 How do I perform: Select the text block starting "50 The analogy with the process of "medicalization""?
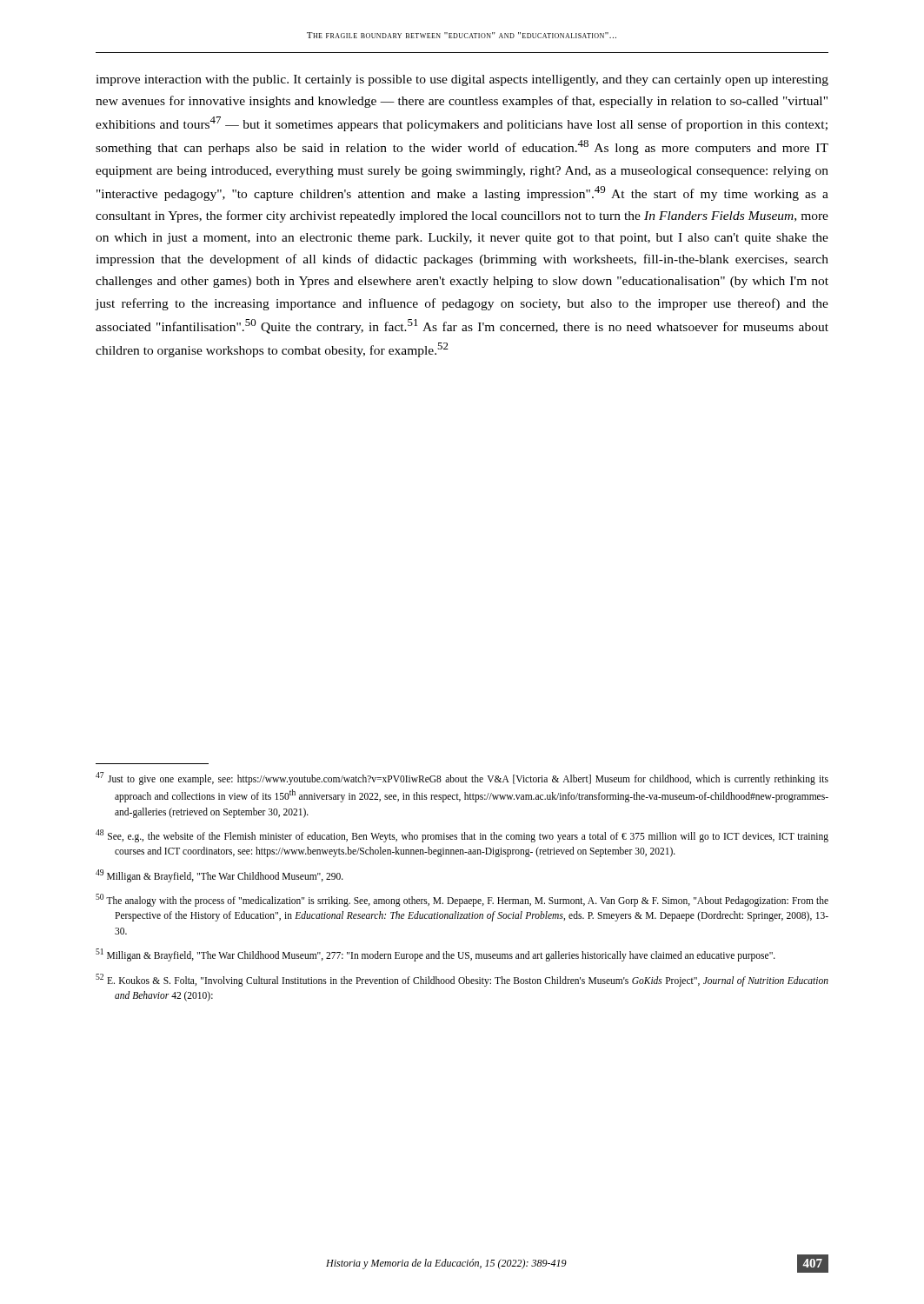pyautogui.click(x=462, y=914)
